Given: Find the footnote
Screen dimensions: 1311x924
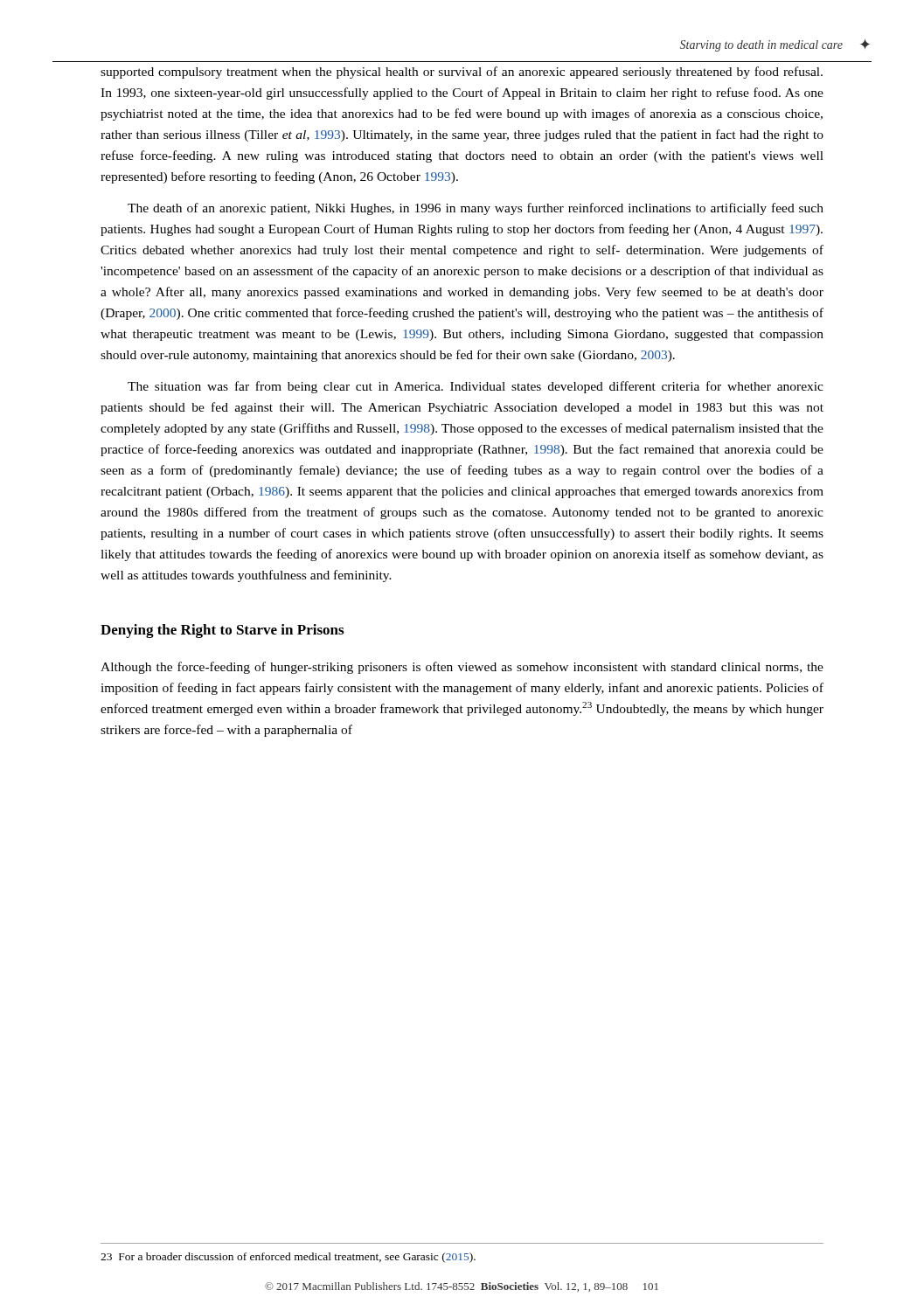Looking at the screenshot, I should point(288,1257).
